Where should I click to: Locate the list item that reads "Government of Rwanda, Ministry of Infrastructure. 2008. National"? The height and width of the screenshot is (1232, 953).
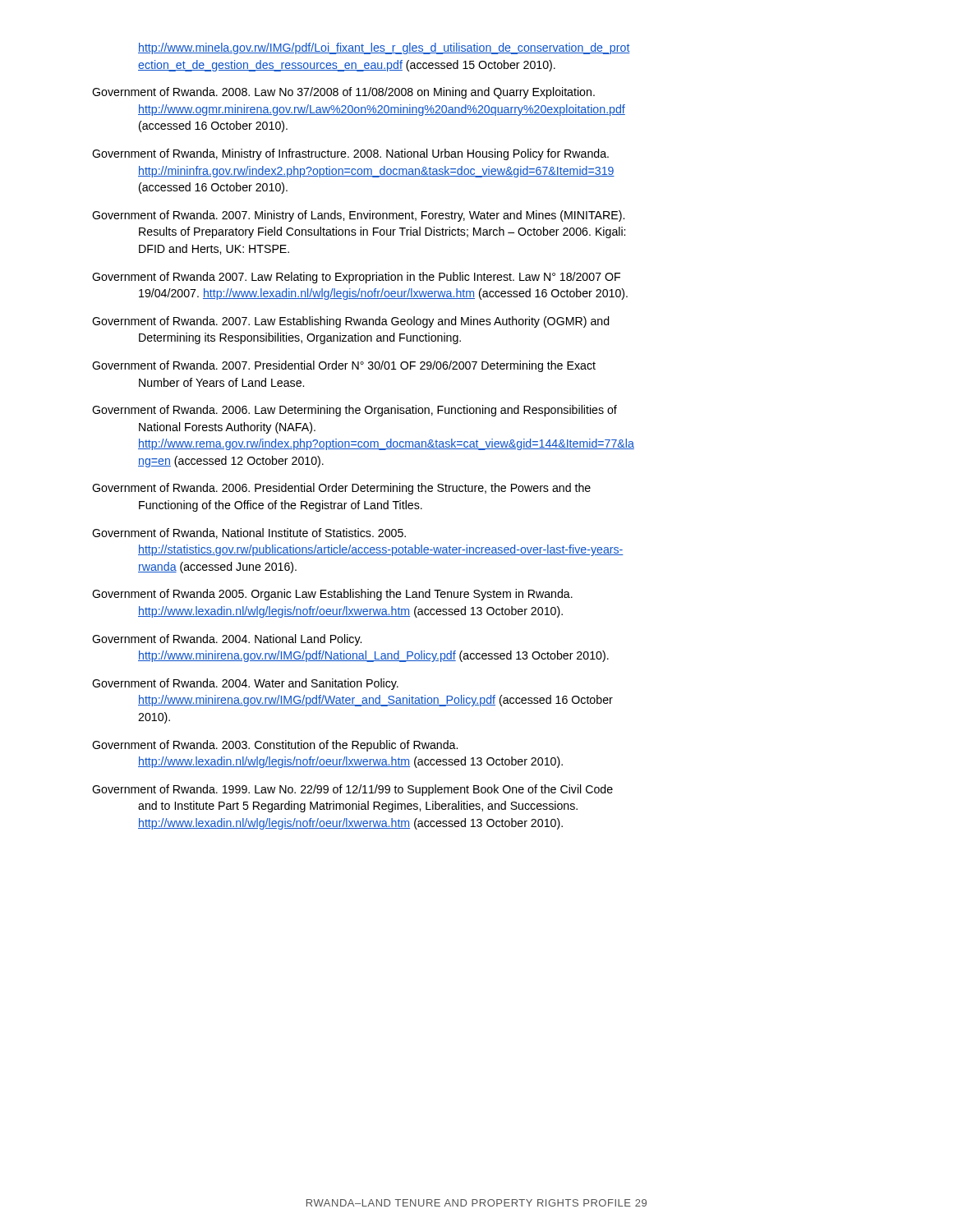pyautogui.click(x=490, y=172)
